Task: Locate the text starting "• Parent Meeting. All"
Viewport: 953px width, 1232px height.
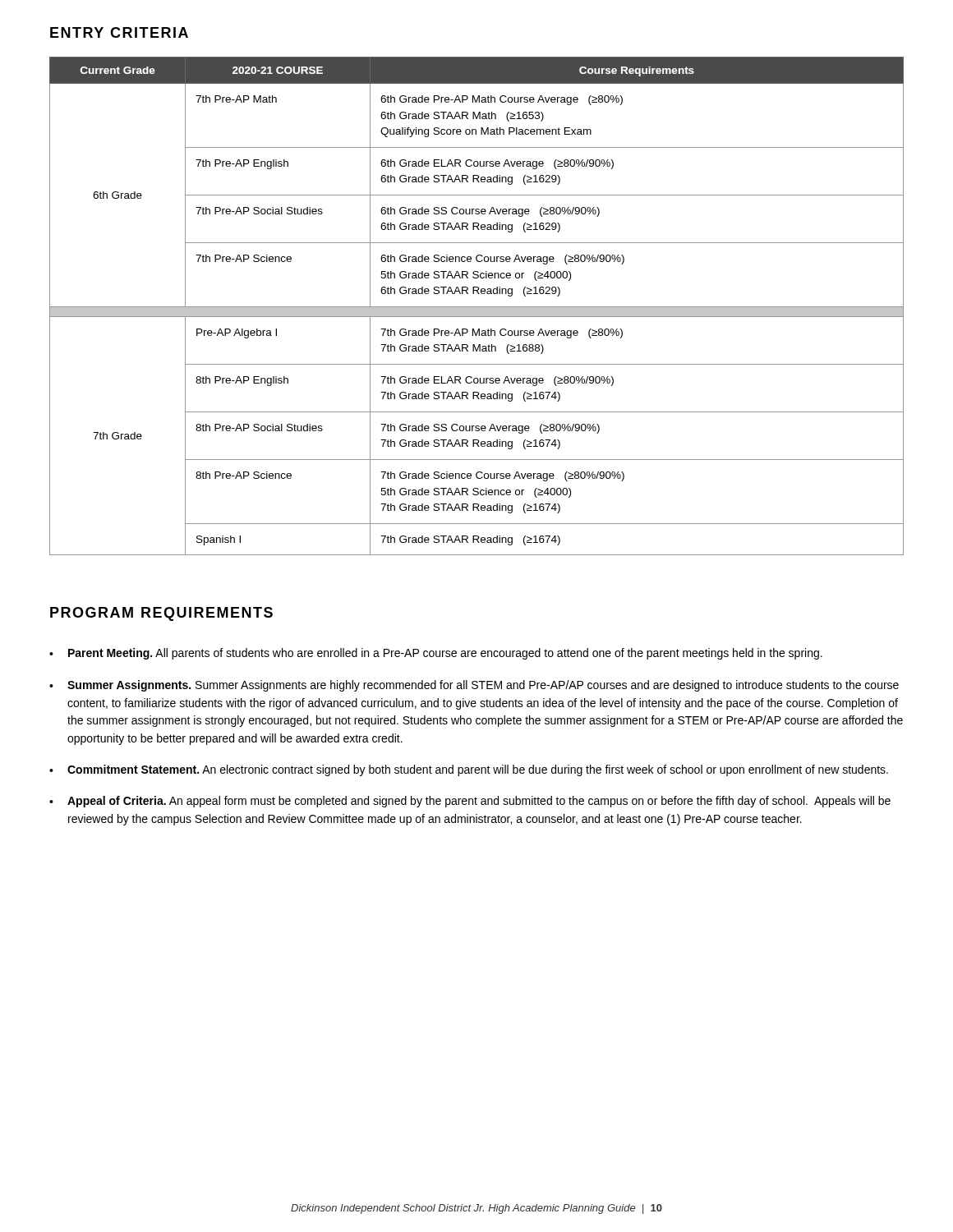Action: coord(476,654)
